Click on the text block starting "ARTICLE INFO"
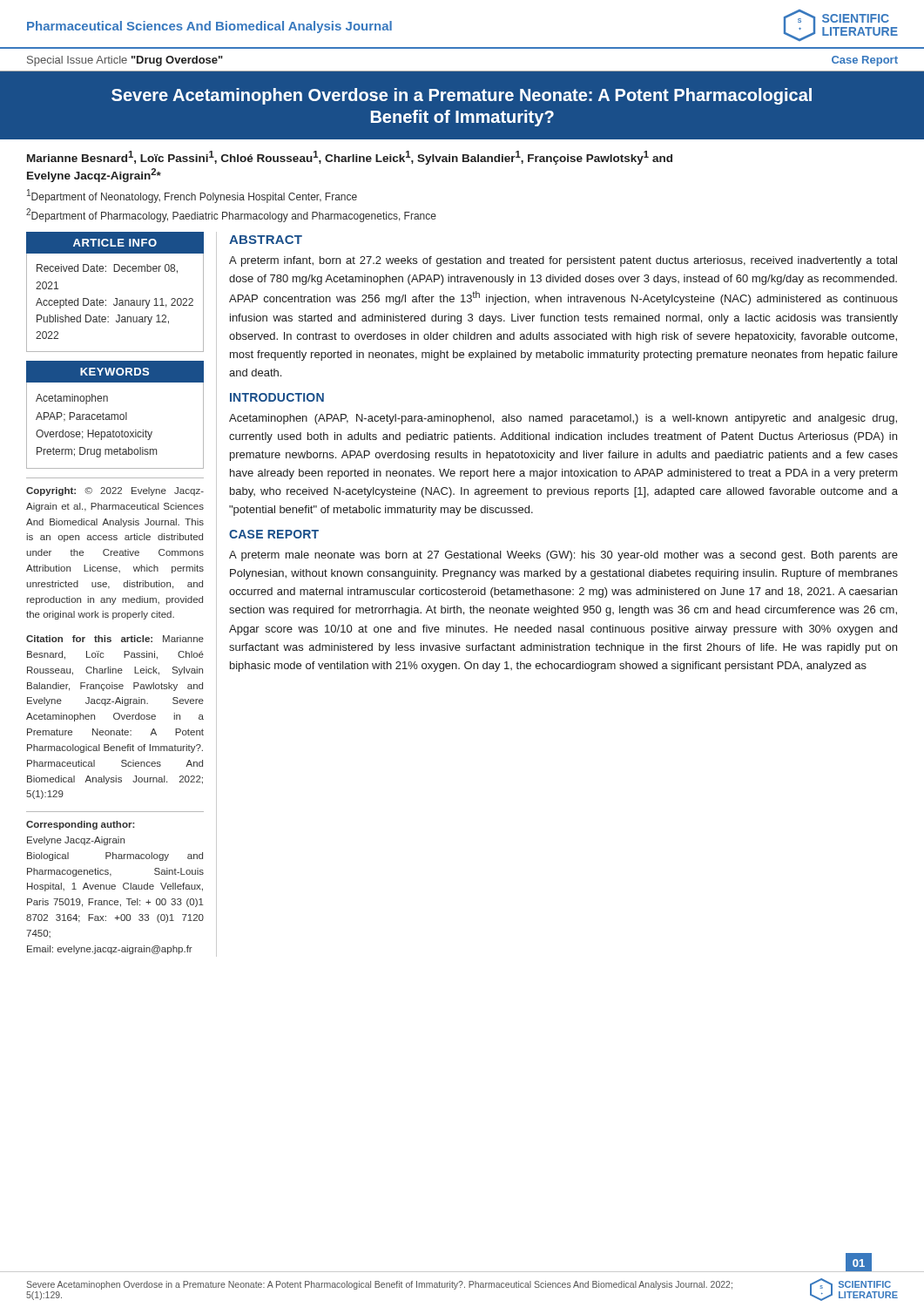The image size is (924, 1307). coord(115,243)
